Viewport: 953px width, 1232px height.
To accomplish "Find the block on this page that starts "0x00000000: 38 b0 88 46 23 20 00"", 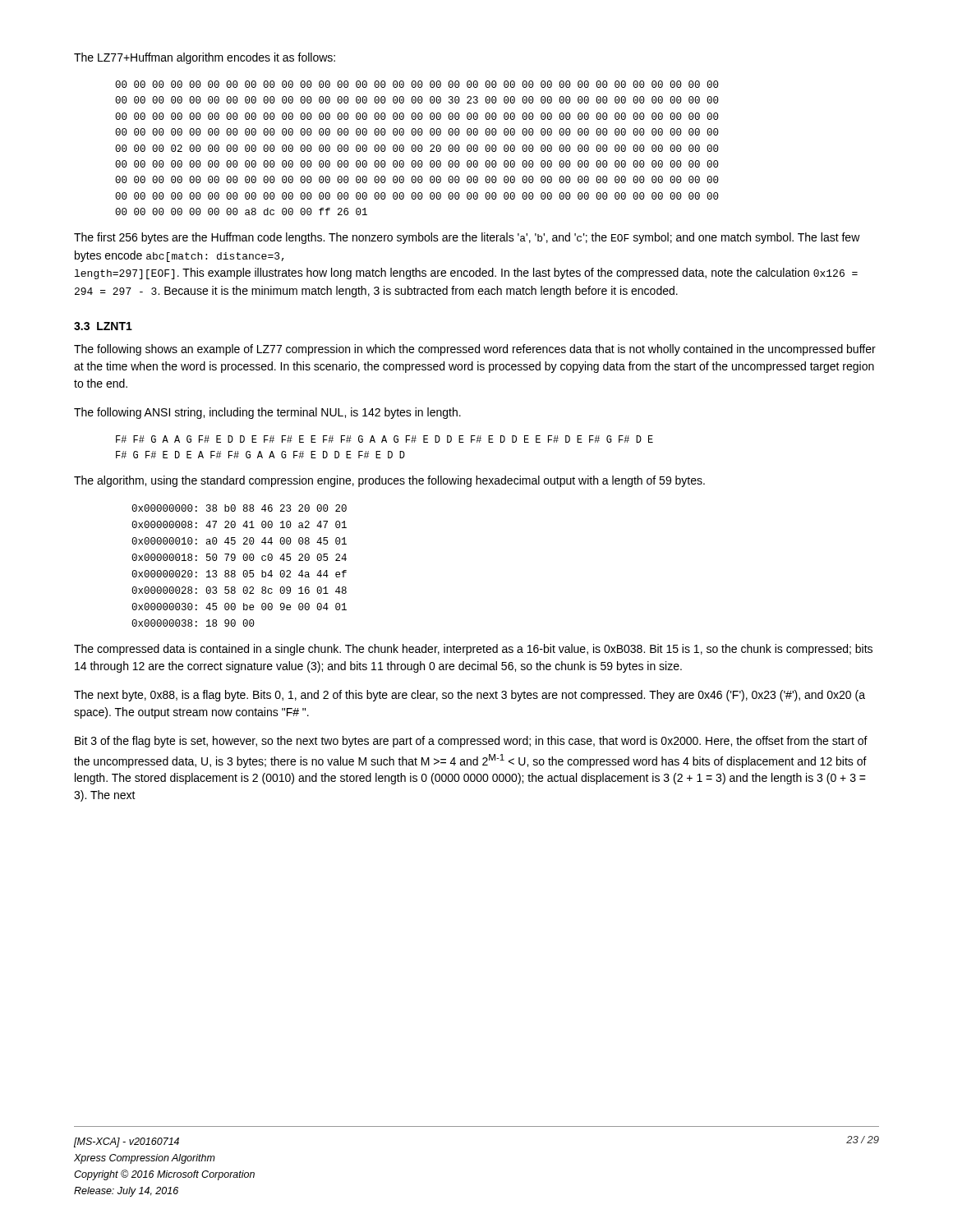I will [x=239, y=566].
